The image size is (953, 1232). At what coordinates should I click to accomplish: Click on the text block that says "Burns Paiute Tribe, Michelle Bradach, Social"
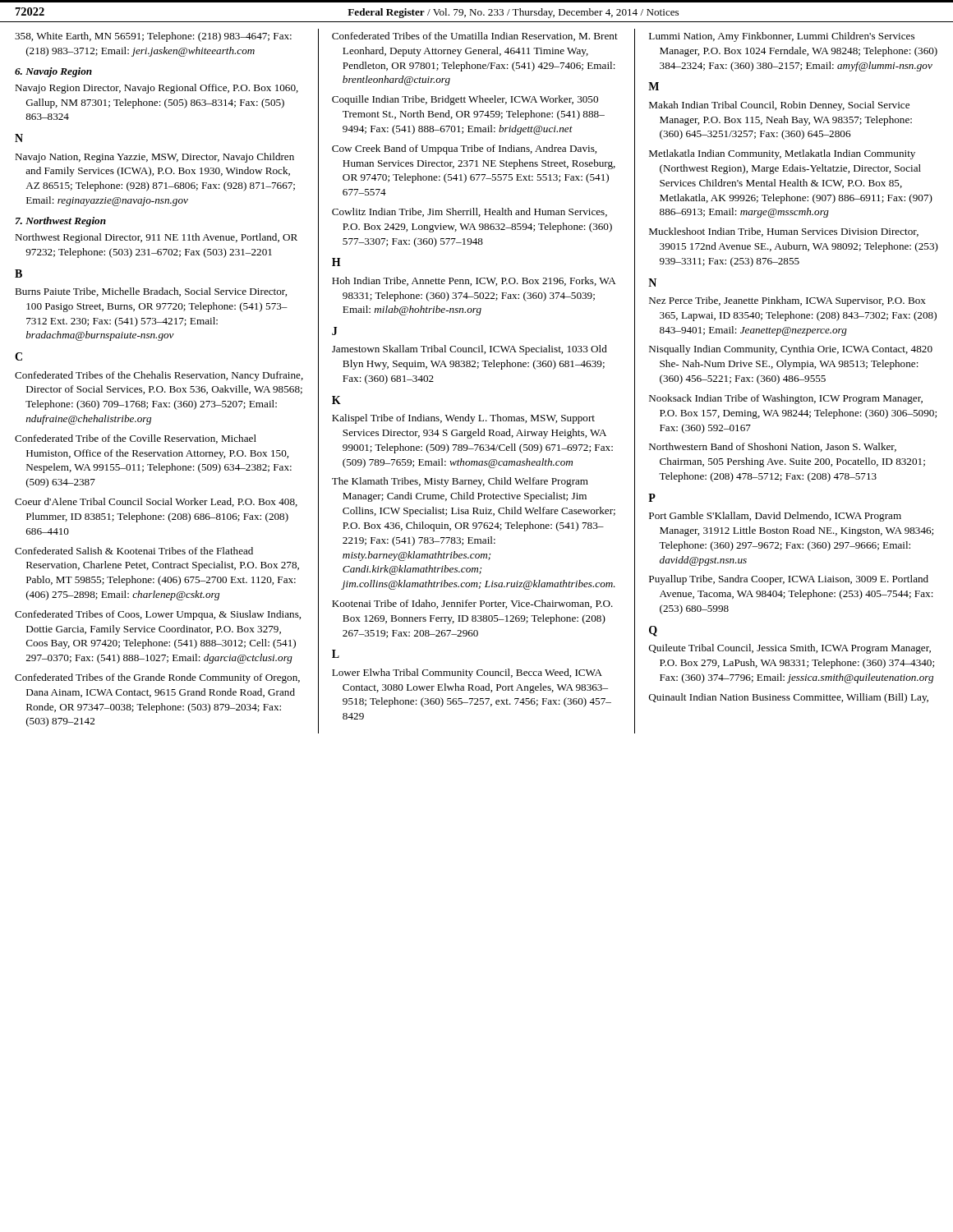tap(151, 313)
